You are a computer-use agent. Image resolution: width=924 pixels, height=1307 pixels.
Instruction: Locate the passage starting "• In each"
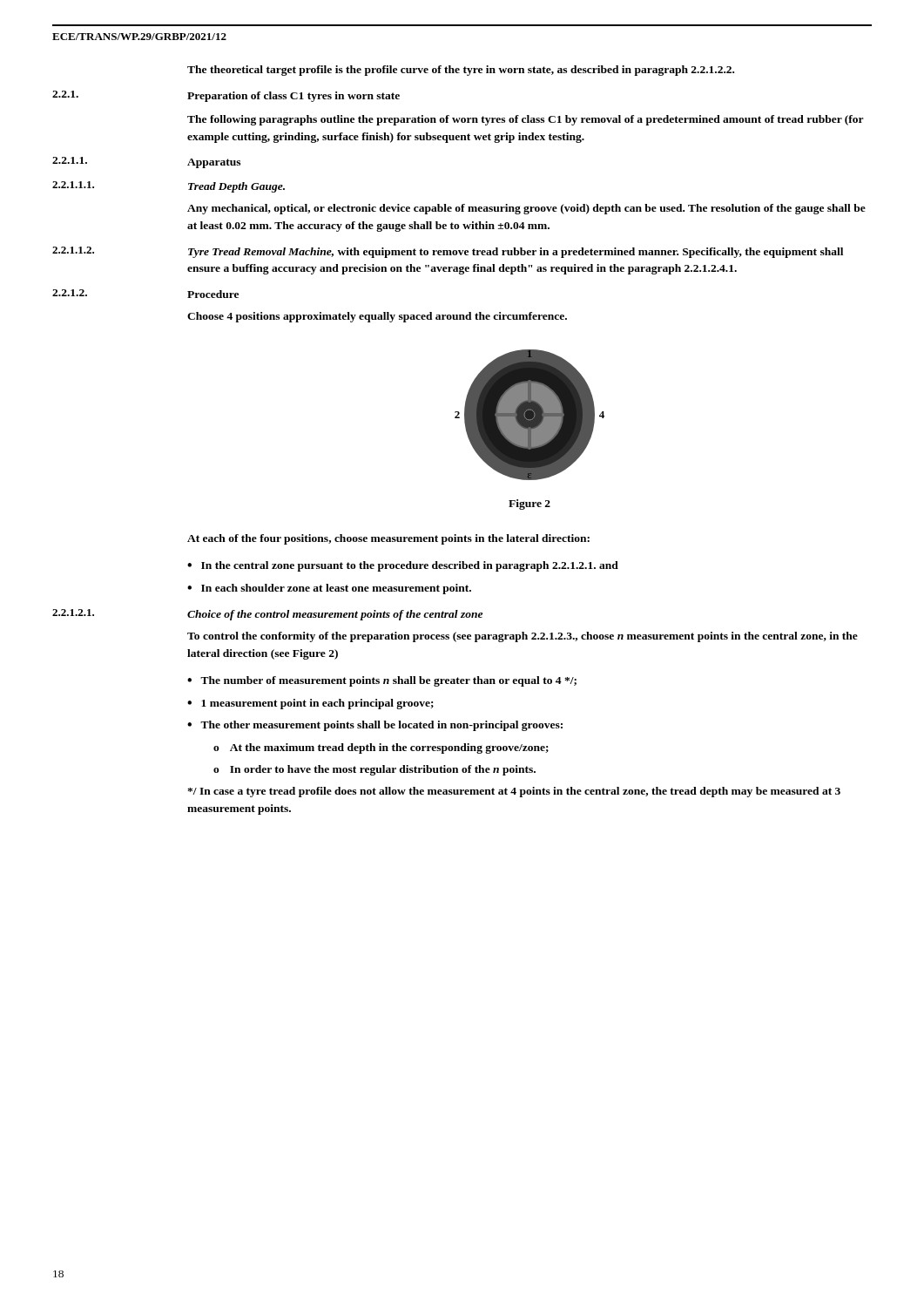click(x=329, y=588)
